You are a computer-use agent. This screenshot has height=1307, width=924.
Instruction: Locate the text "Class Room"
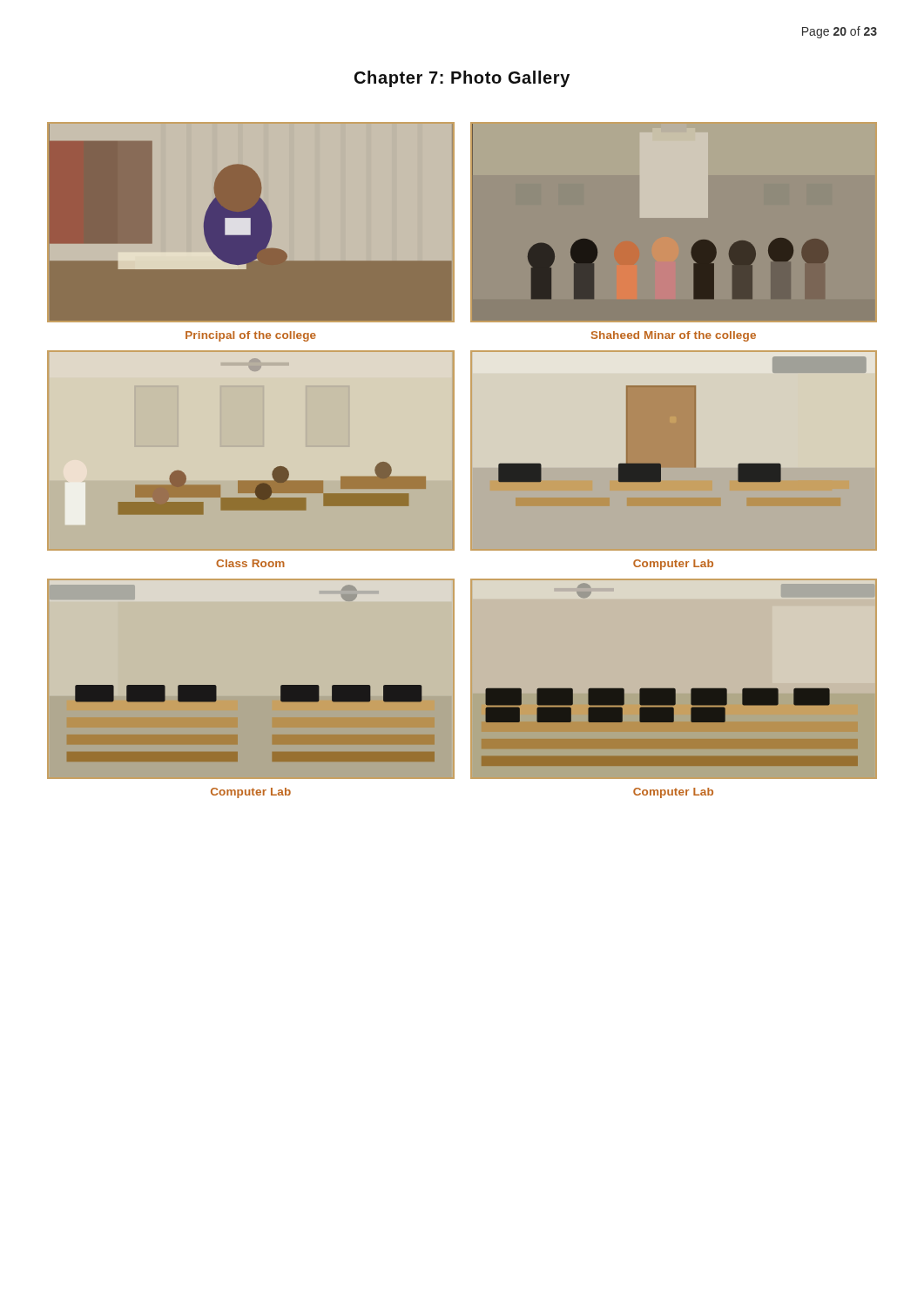251,563
